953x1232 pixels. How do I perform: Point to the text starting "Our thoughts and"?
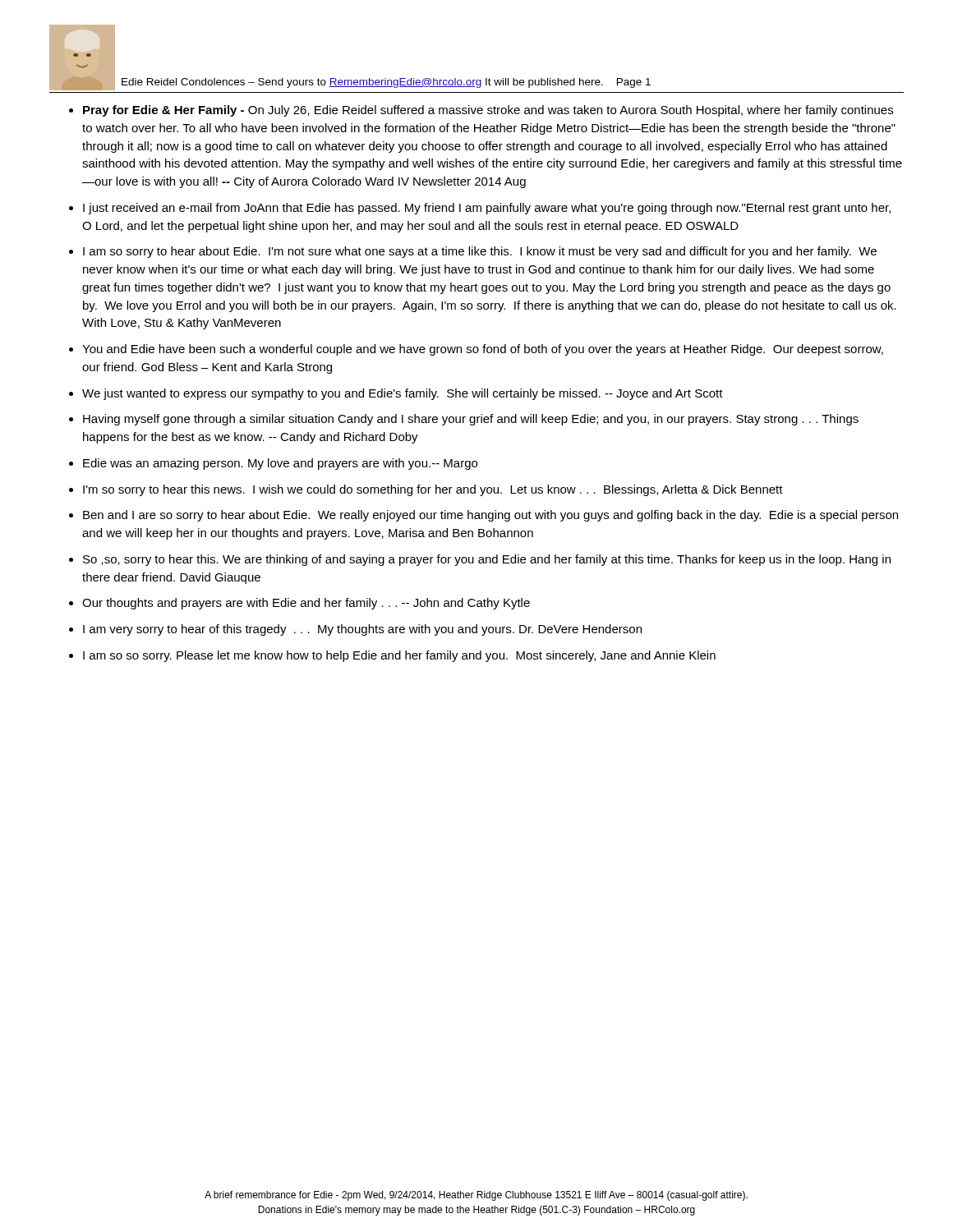point(306,603)
